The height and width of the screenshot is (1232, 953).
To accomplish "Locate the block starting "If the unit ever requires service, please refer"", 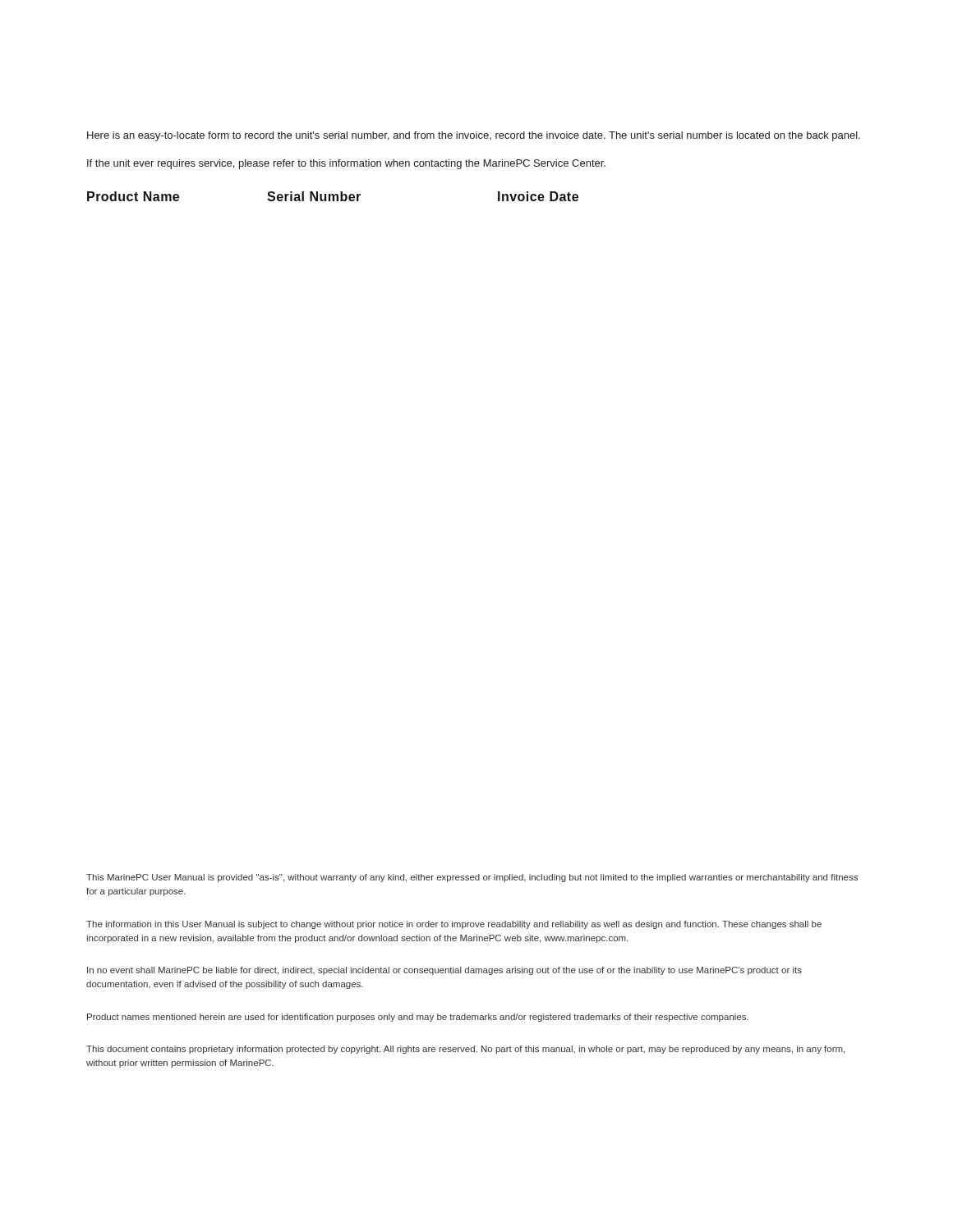I will coord(346,163).
